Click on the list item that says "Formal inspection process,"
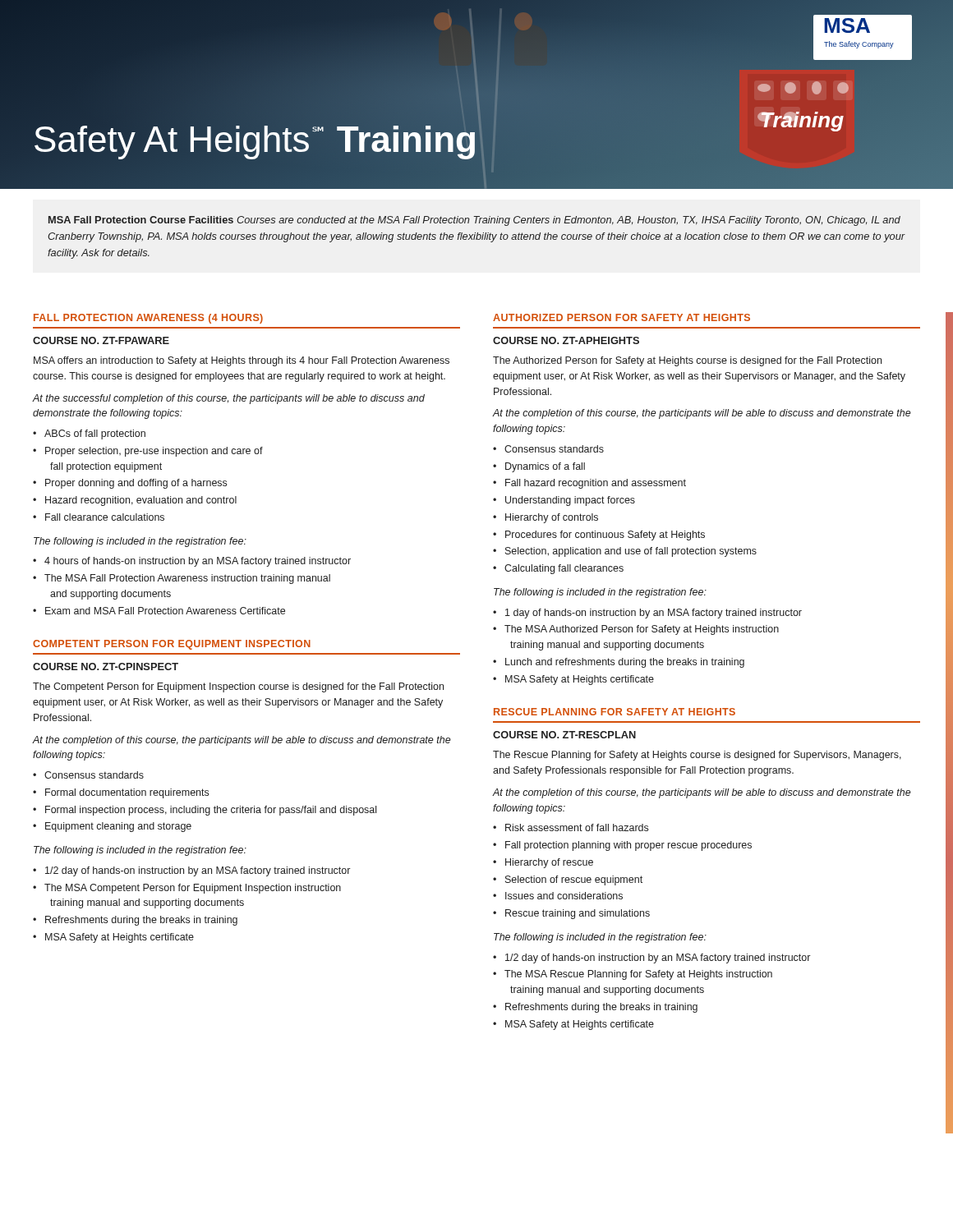This screenshot has width=953, height=1232. (x=211, y=809)
